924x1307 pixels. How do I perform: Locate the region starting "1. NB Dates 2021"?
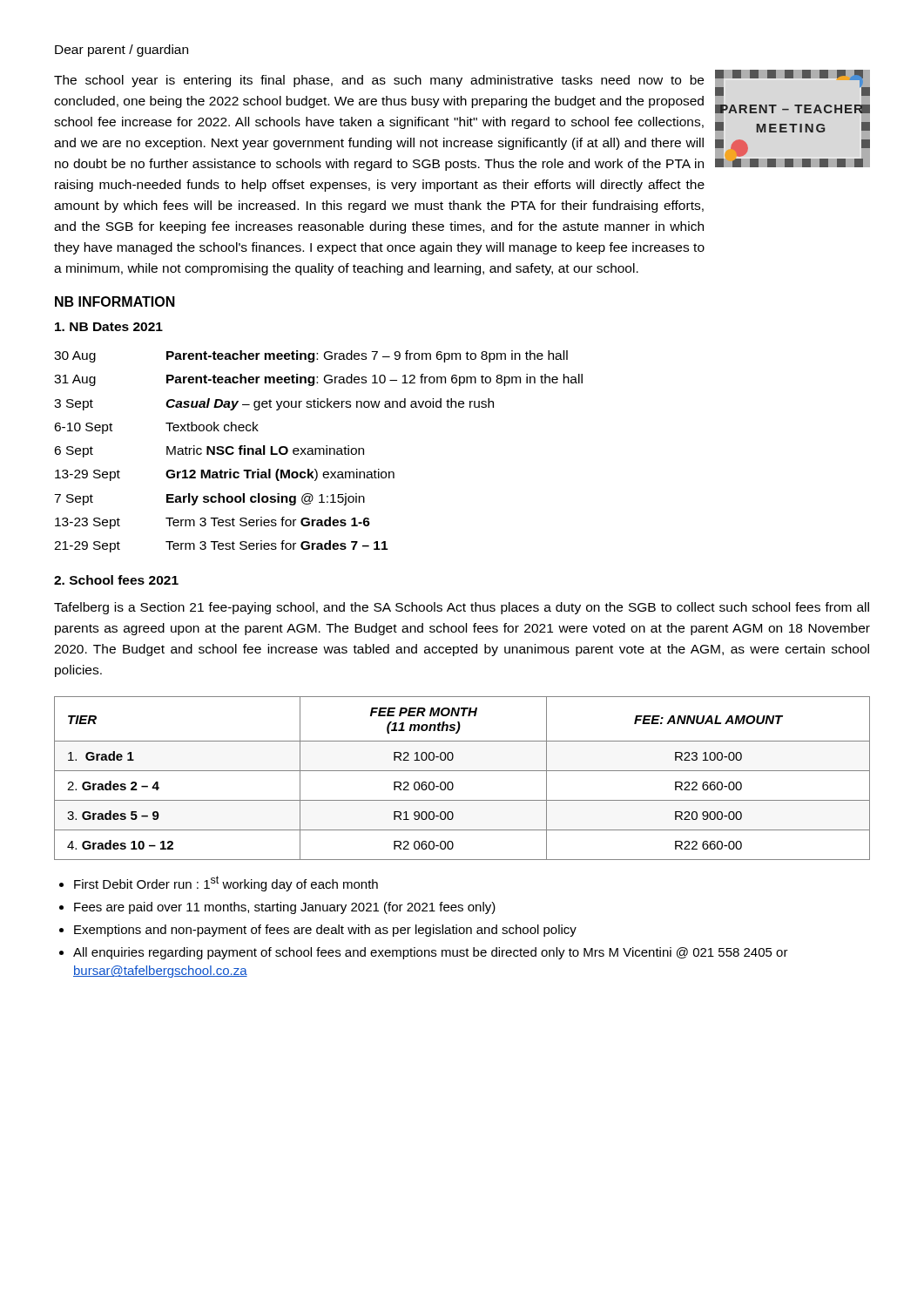(108, 326)
